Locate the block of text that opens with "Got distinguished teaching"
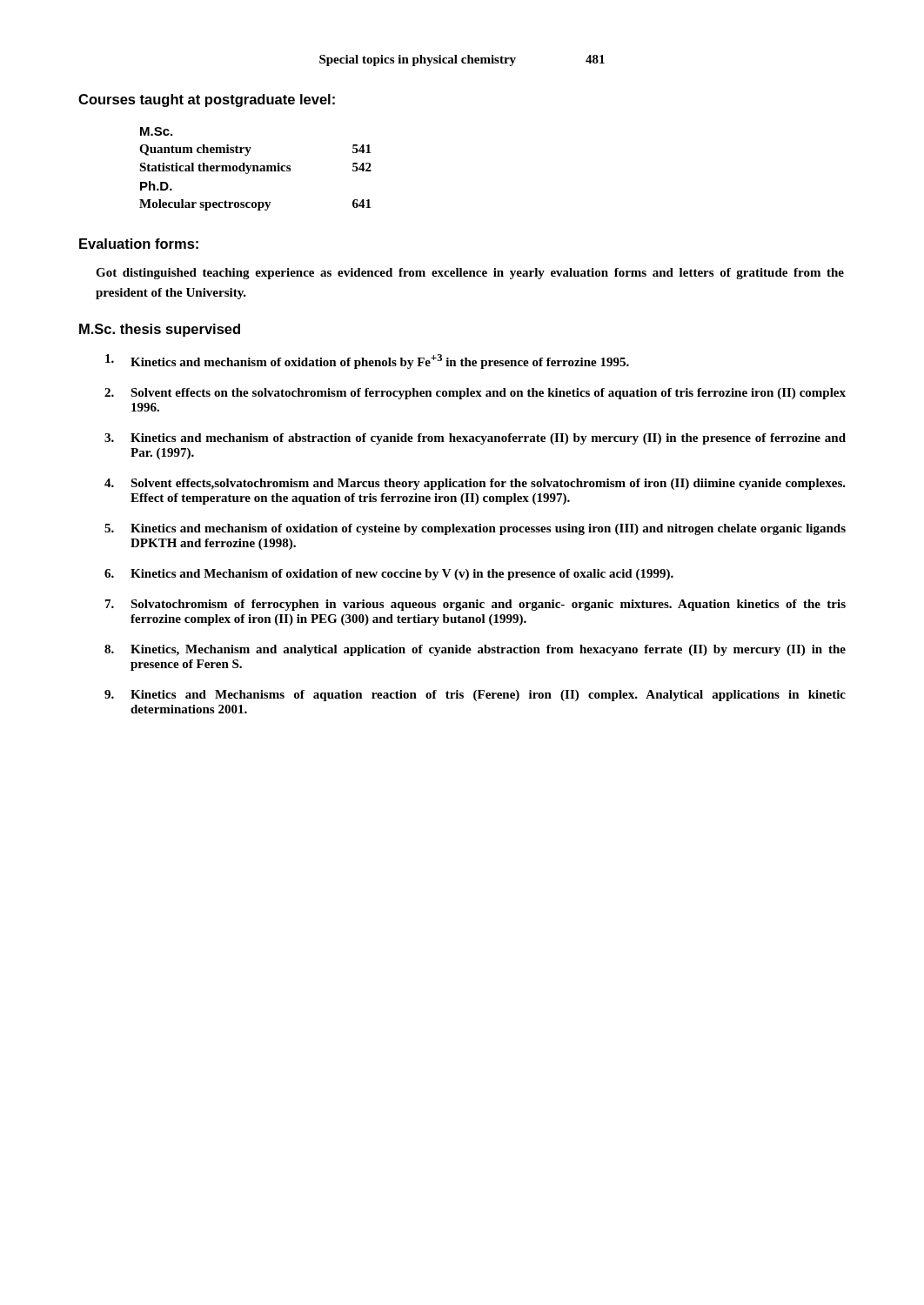The height and width of the screenshot is (1305, 924). click(x=470, y=282)
